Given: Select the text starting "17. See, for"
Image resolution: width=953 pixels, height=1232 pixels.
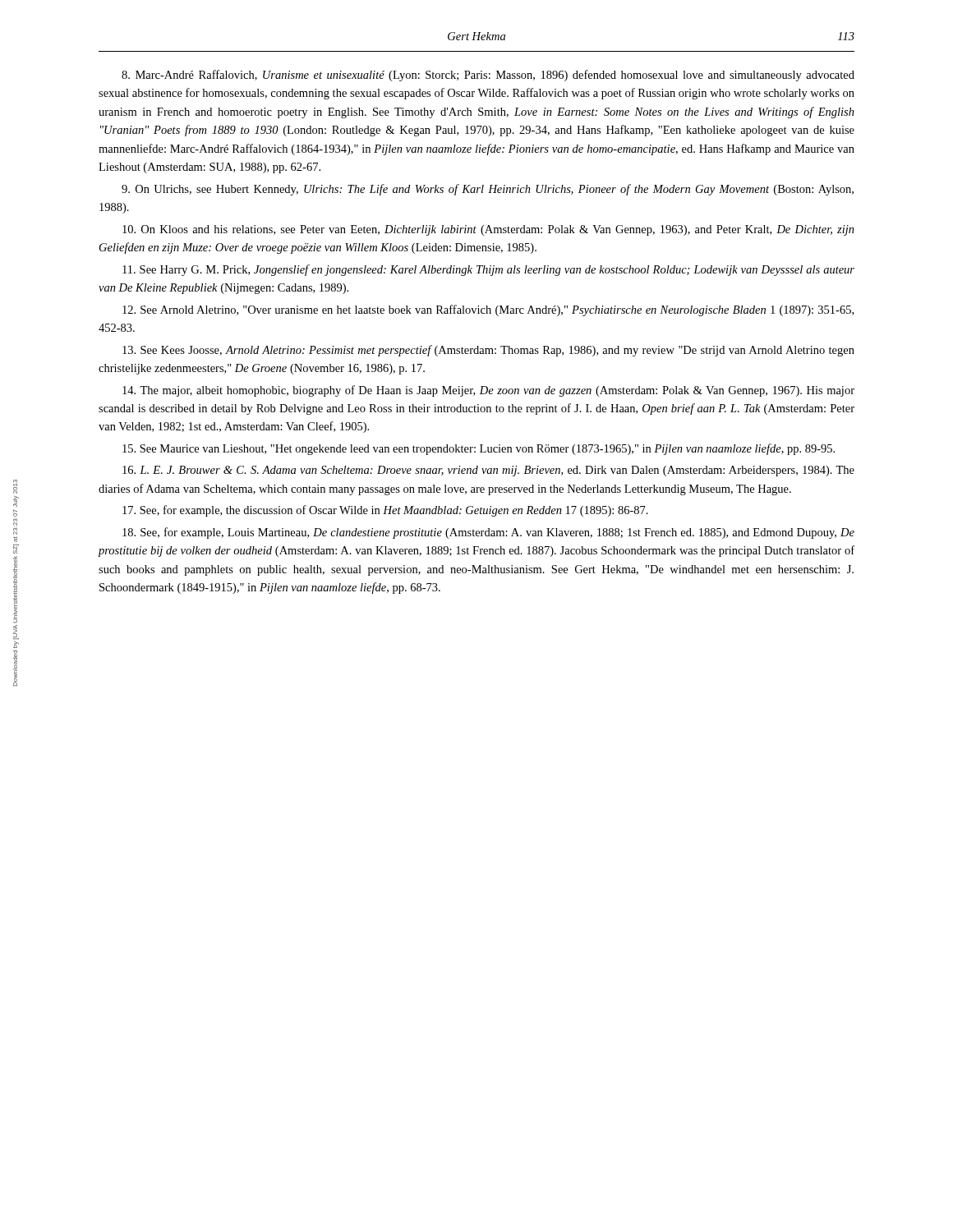Looking at the screenshot, I should click(385, 510).
